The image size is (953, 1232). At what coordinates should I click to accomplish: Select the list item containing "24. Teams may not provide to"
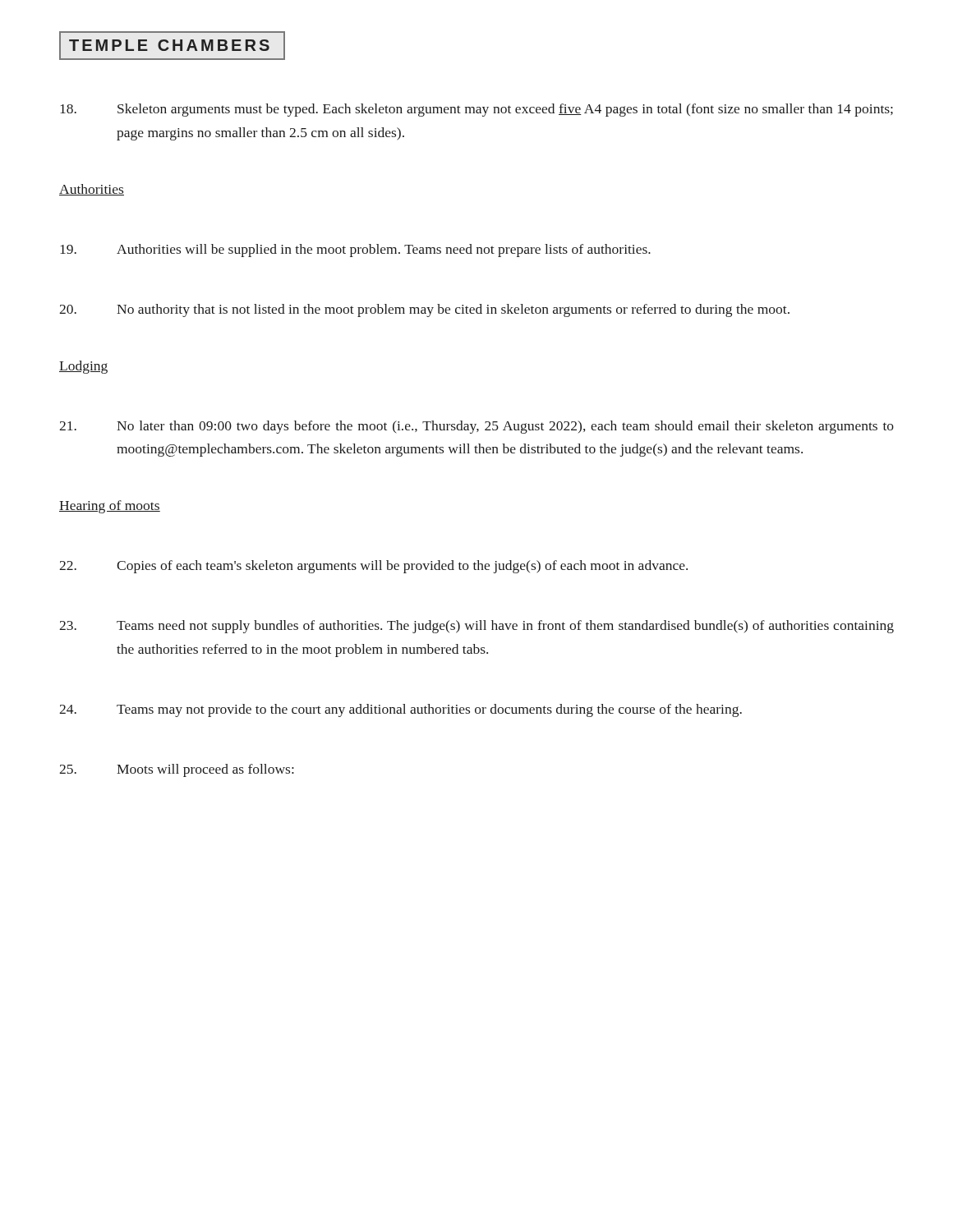[x=476, y=709]
